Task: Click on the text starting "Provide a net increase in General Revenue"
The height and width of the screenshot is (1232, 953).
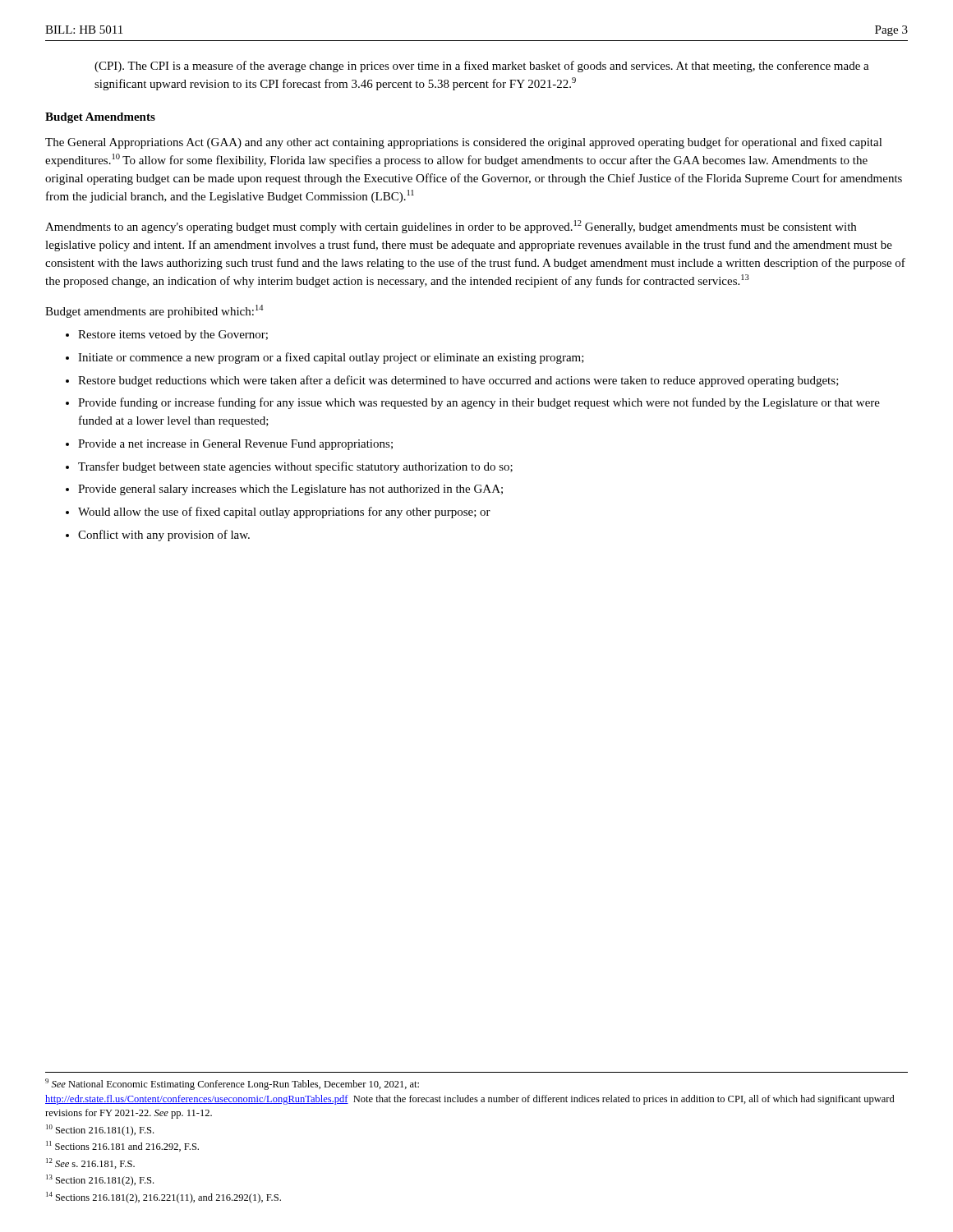Action: [x=236, y=443]
